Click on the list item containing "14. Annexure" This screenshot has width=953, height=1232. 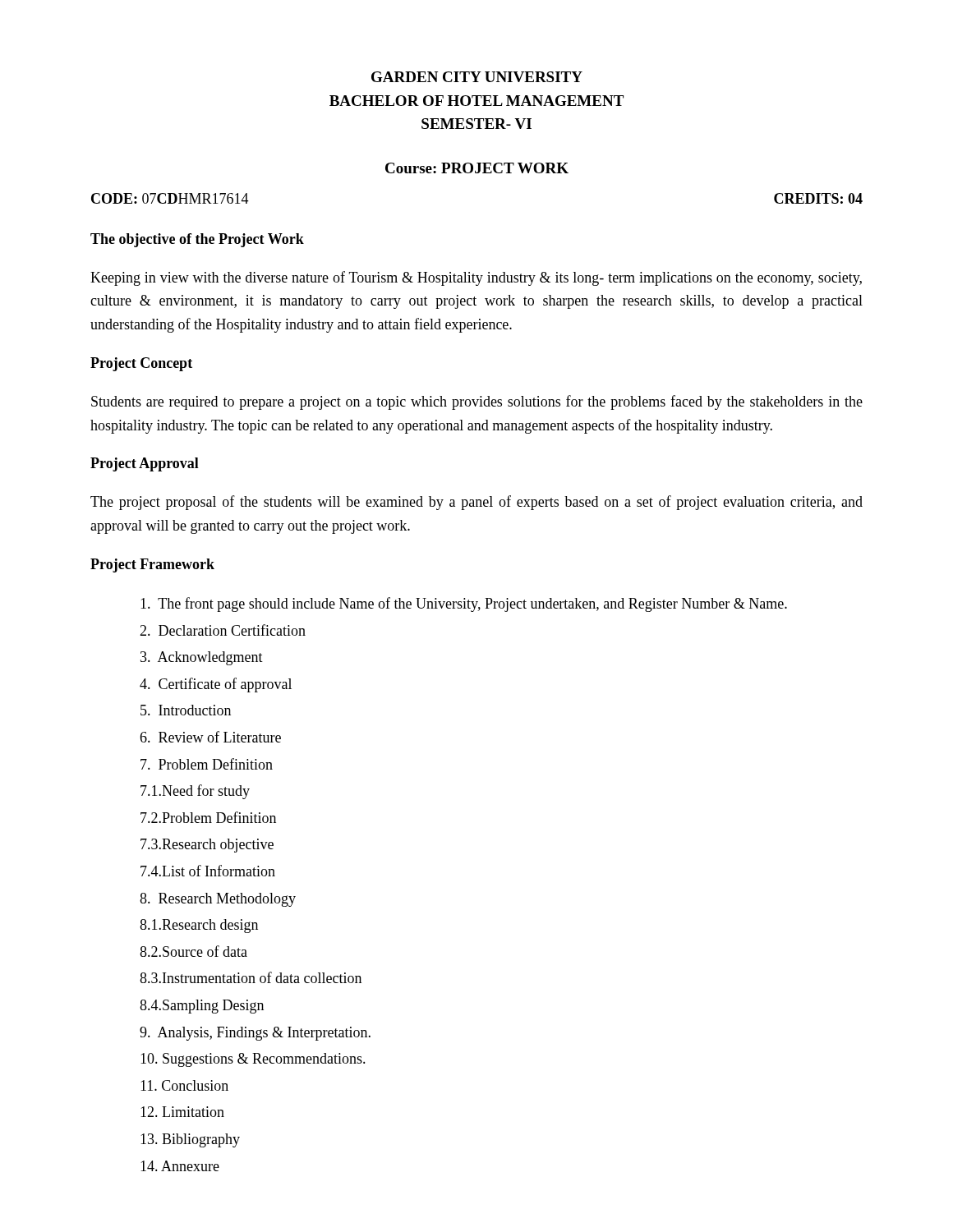[x=180, y=1166]
